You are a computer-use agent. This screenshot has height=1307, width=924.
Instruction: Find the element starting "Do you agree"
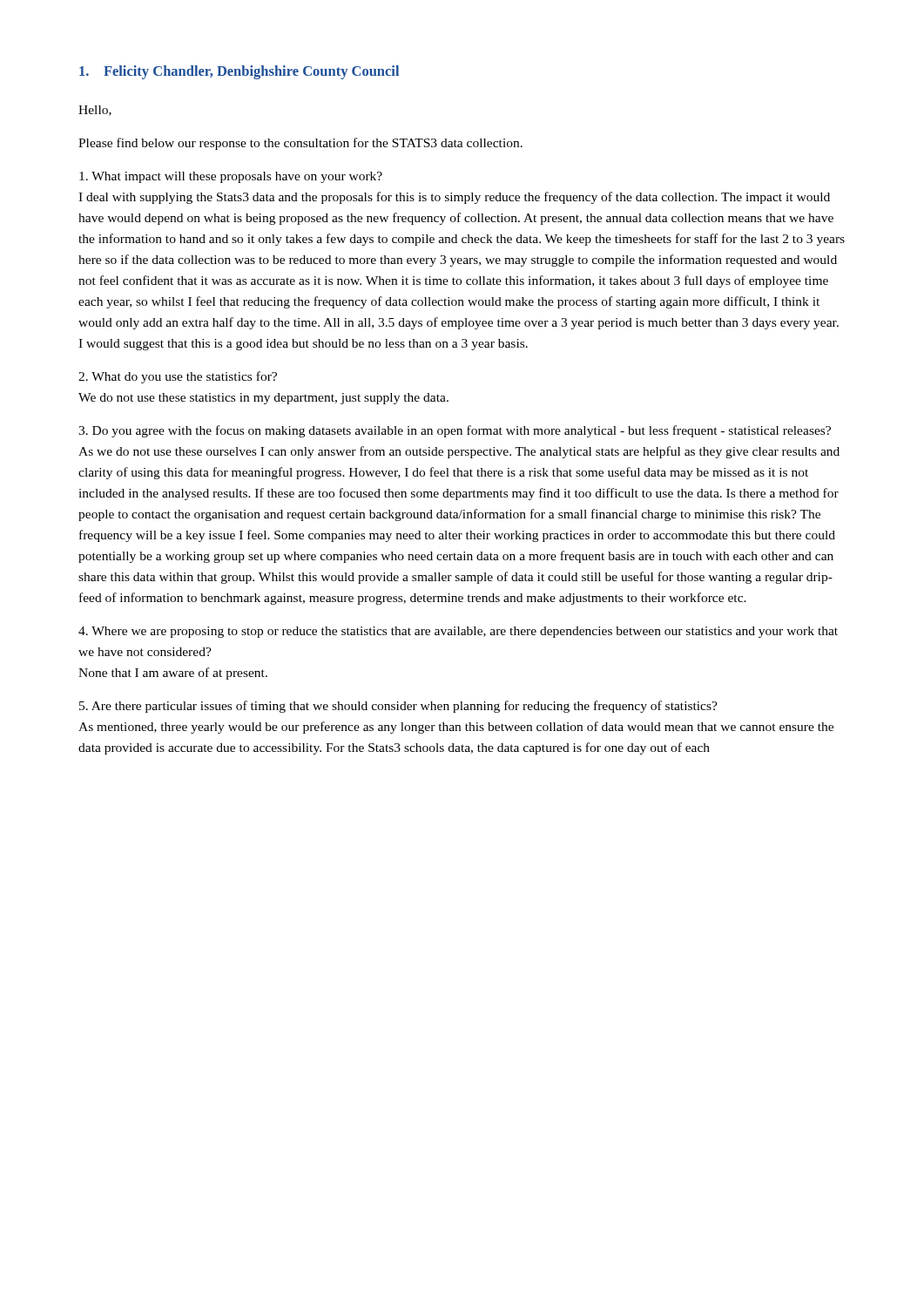tap(459, 514)
